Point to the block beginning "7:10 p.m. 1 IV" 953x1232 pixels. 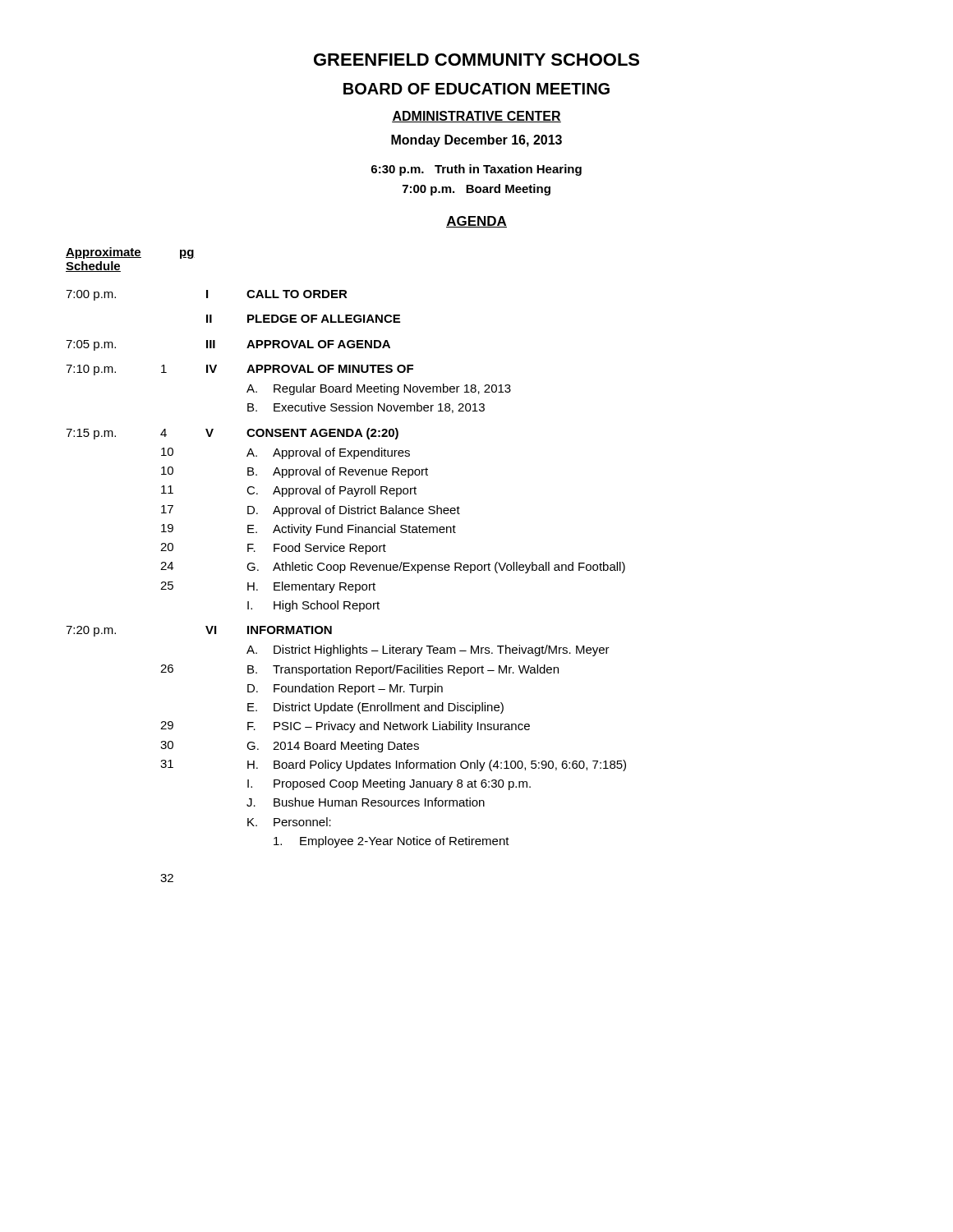476,388
